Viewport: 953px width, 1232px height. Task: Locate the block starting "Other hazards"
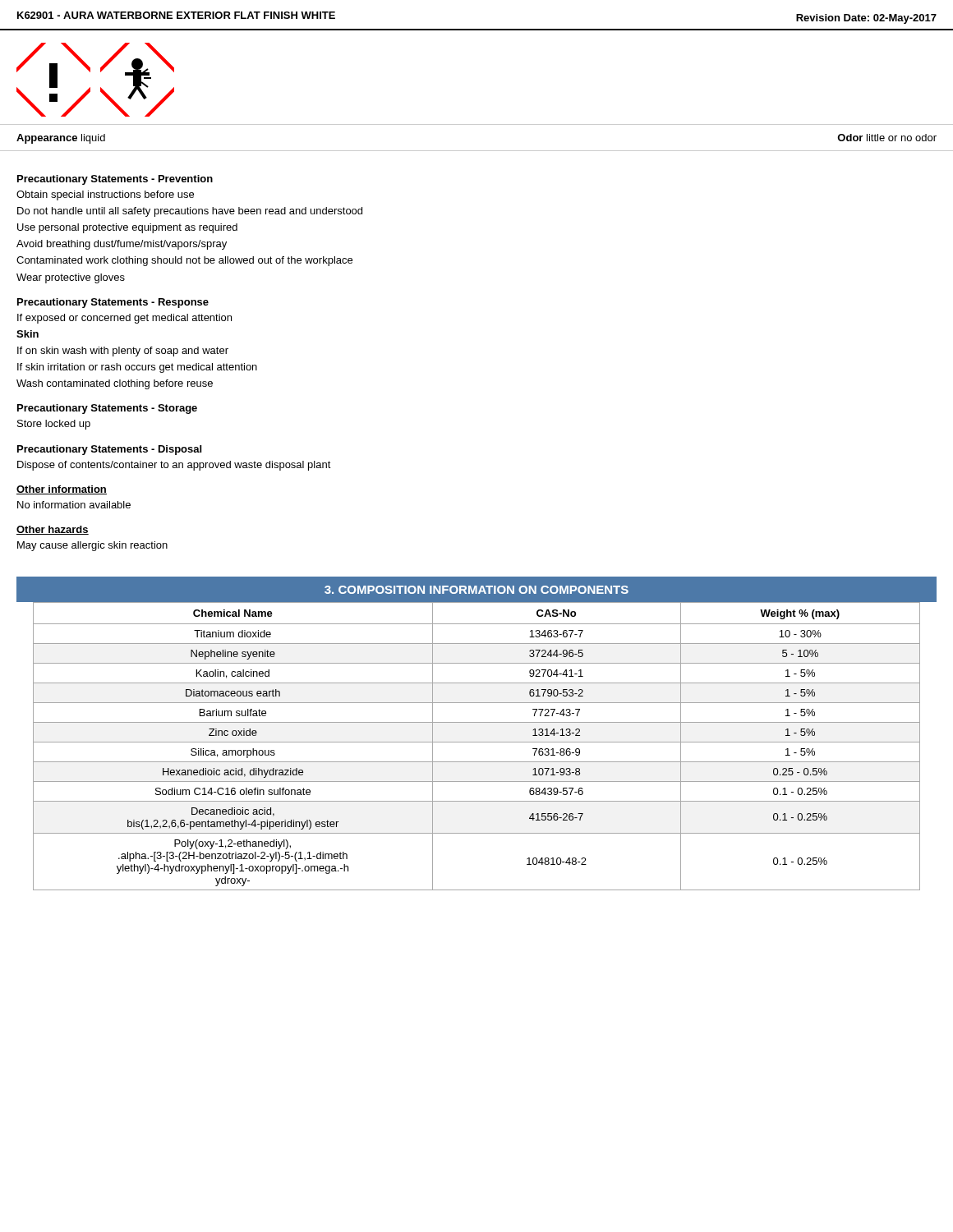52,529
